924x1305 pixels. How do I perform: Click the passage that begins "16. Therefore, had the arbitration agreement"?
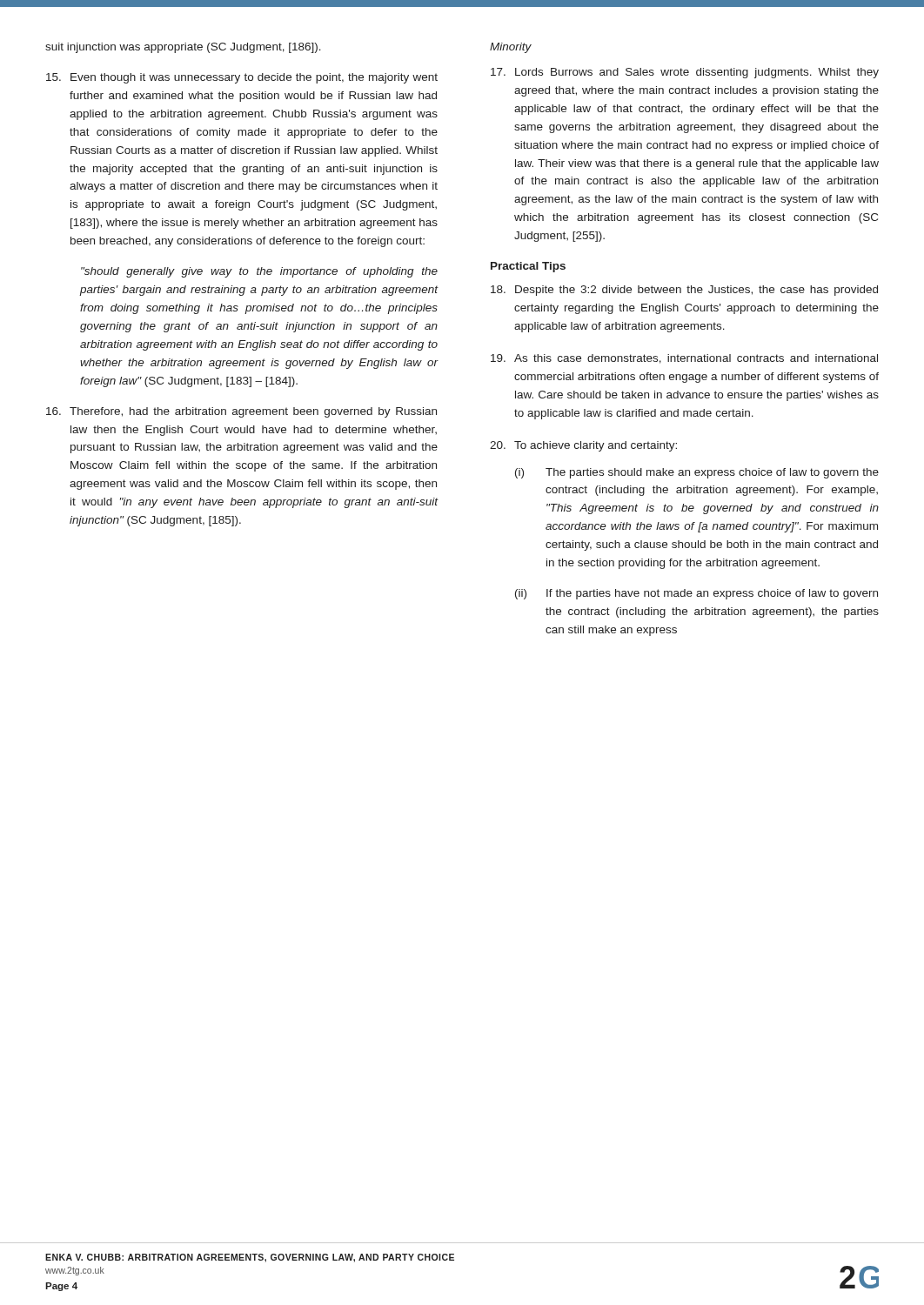click(x=241, y=466)
